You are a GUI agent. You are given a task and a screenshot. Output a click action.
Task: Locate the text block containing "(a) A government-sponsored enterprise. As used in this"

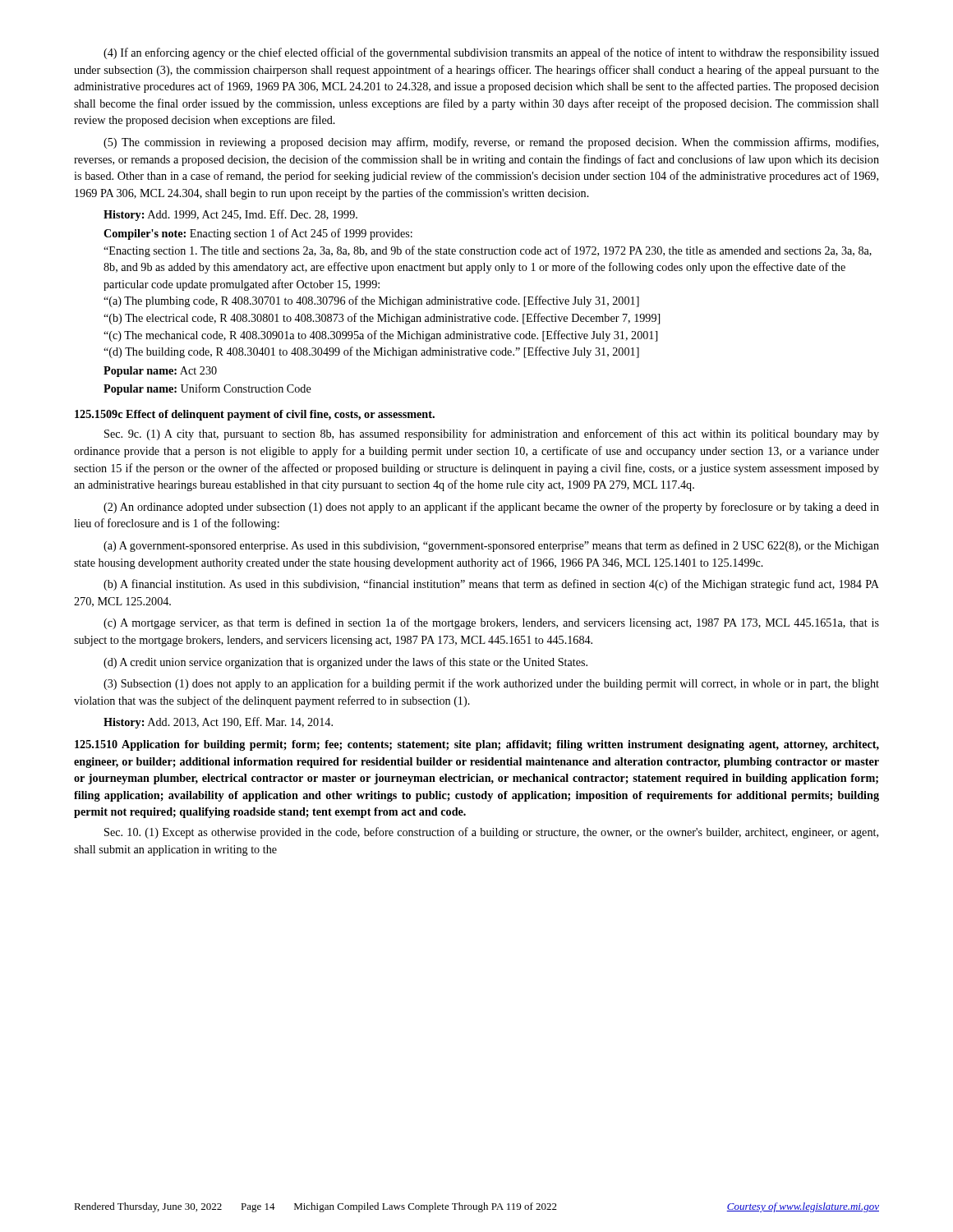click(x=476, y=554)
